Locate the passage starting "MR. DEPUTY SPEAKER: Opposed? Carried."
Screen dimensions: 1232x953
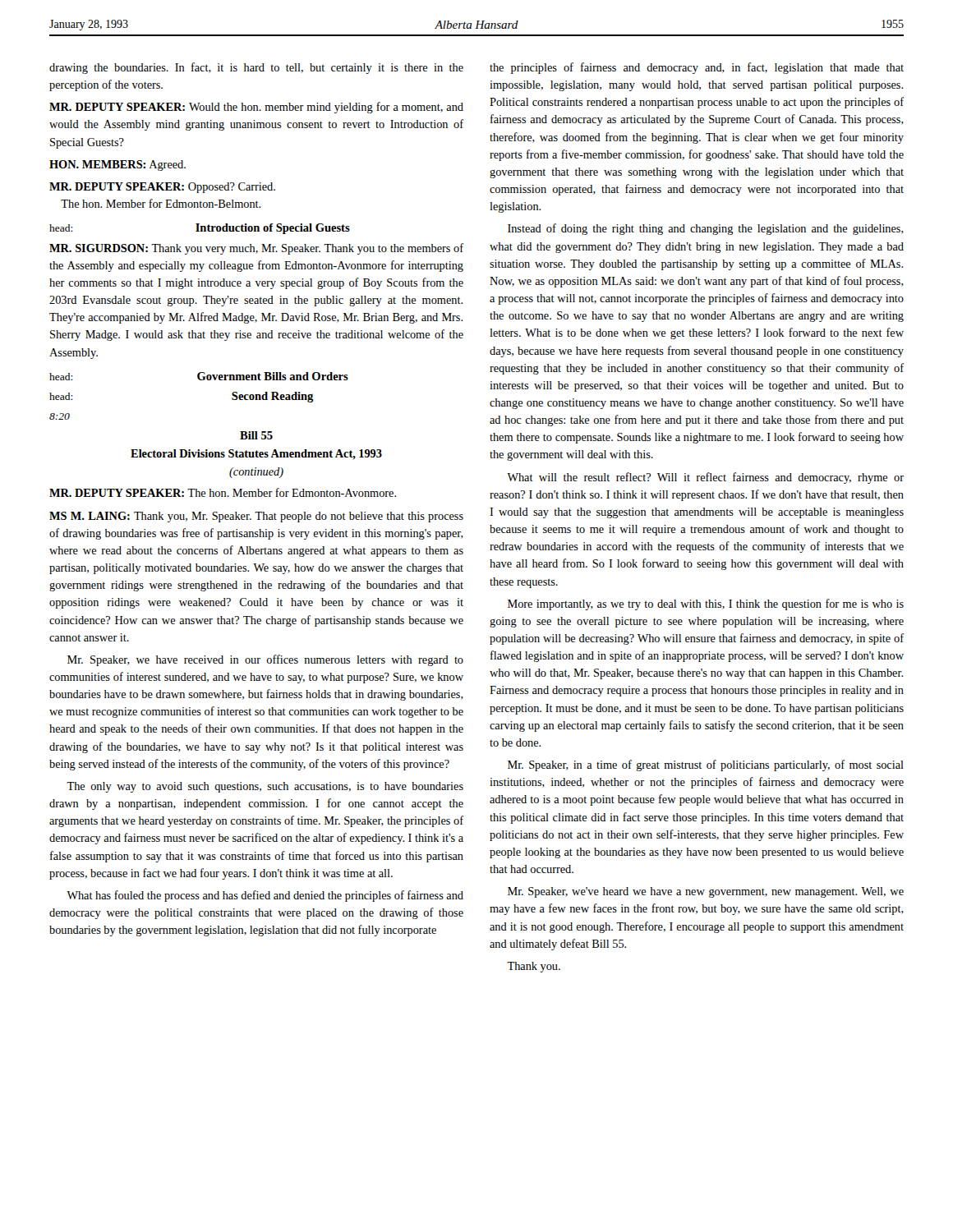[256, 196]
